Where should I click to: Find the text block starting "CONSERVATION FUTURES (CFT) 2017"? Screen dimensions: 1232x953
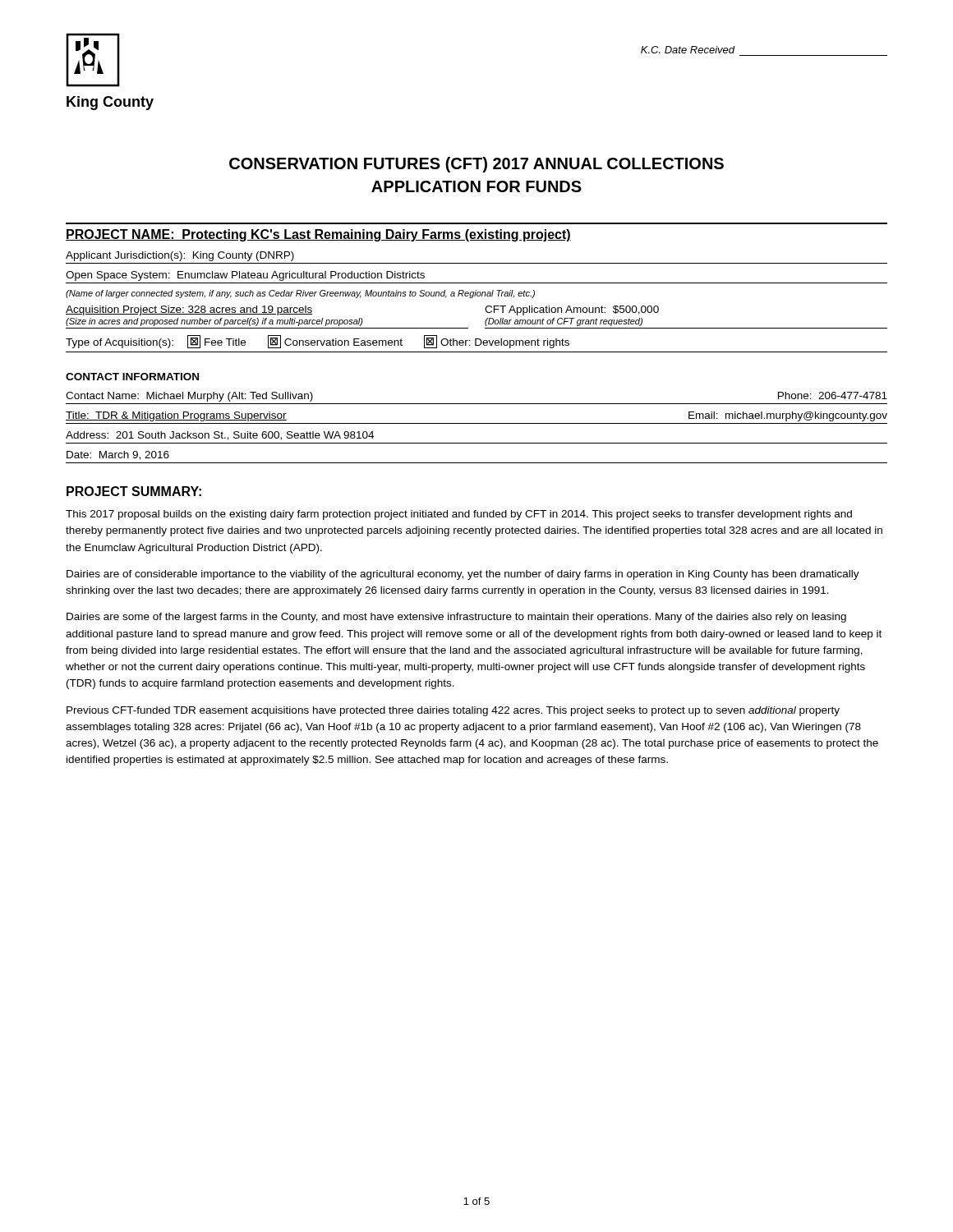[x=476, y=175]
